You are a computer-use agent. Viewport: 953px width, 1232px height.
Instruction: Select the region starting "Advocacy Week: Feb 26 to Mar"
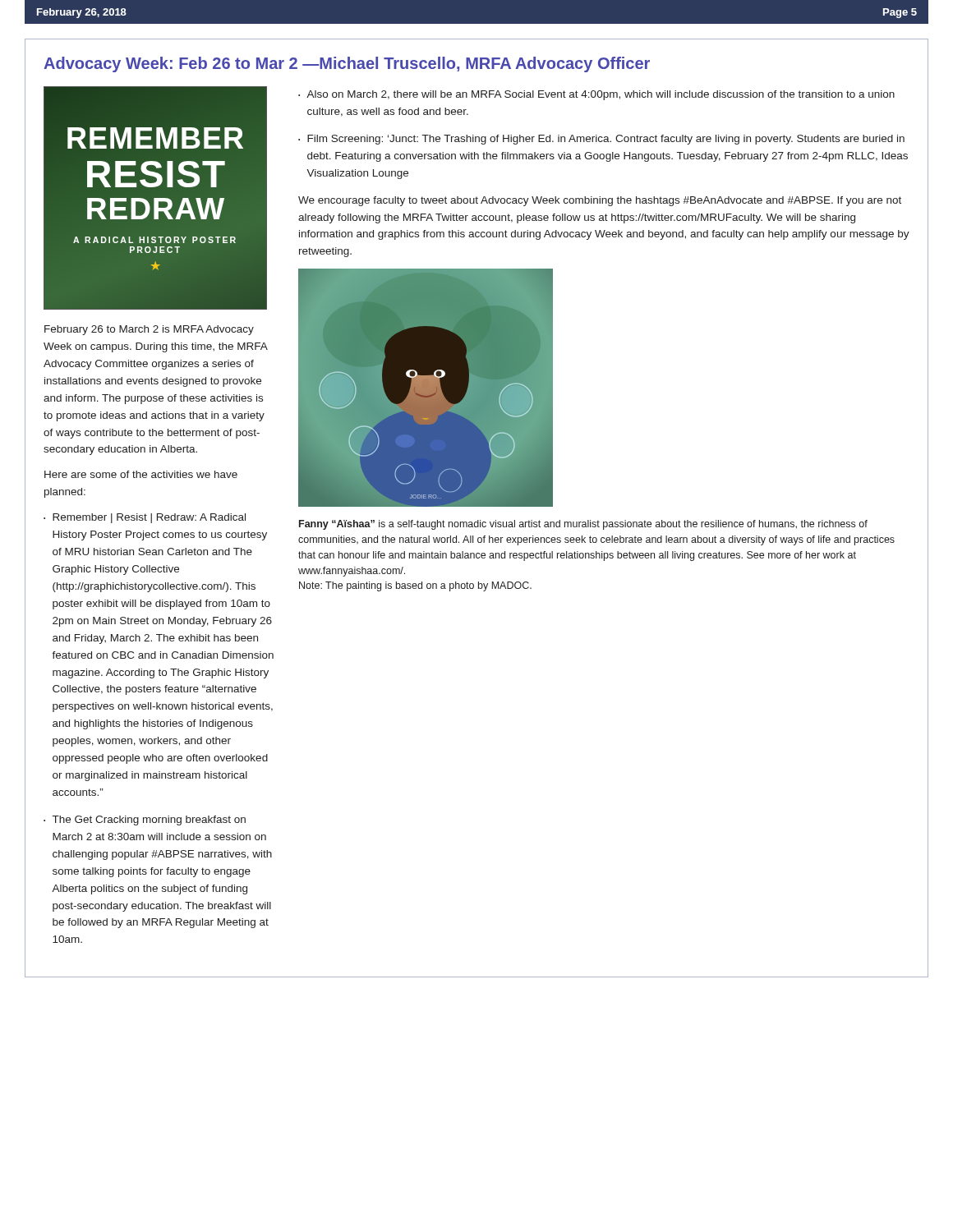347,63
